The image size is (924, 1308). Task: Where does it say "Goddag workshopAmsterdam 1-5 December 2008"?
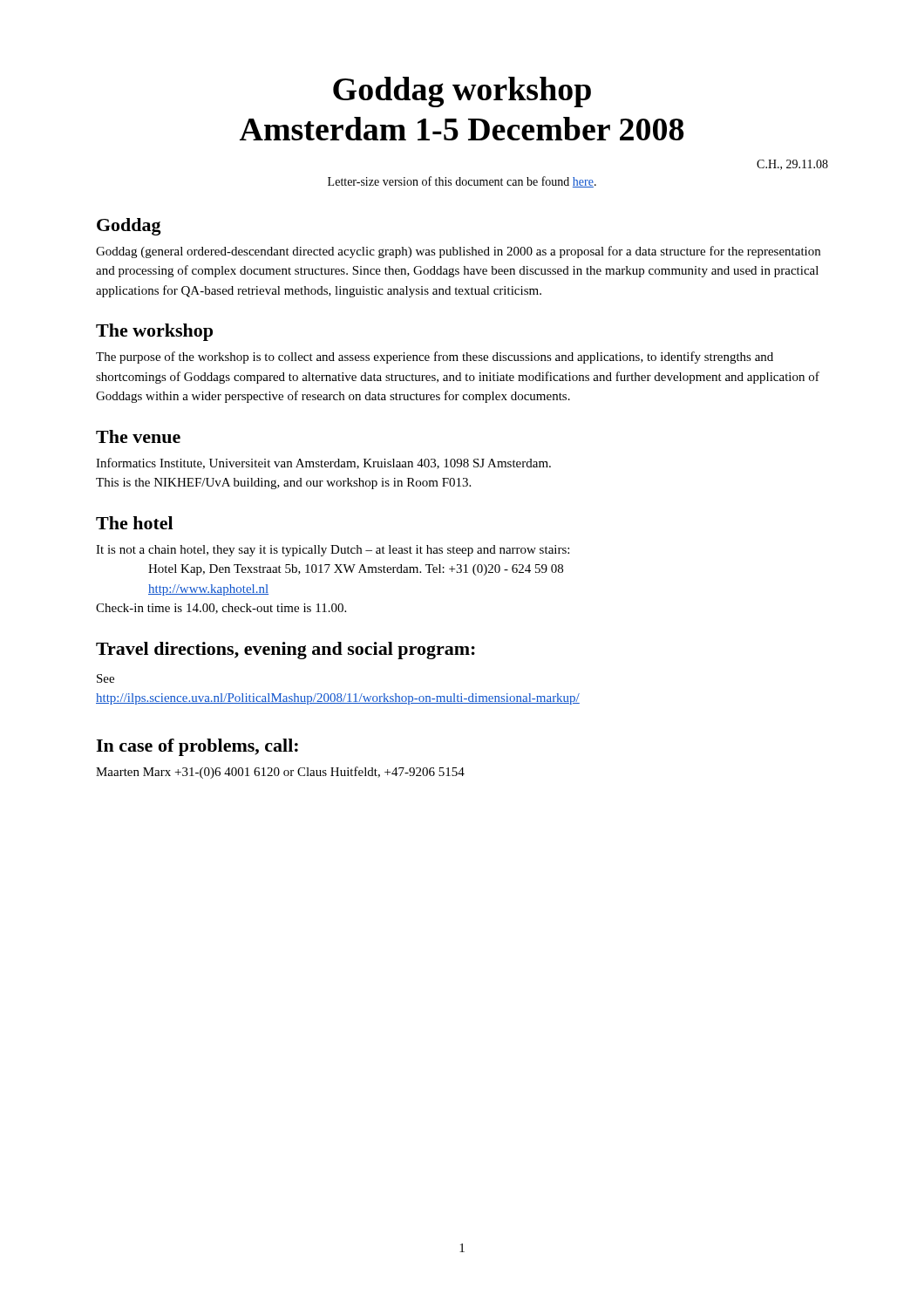(462, 109)
